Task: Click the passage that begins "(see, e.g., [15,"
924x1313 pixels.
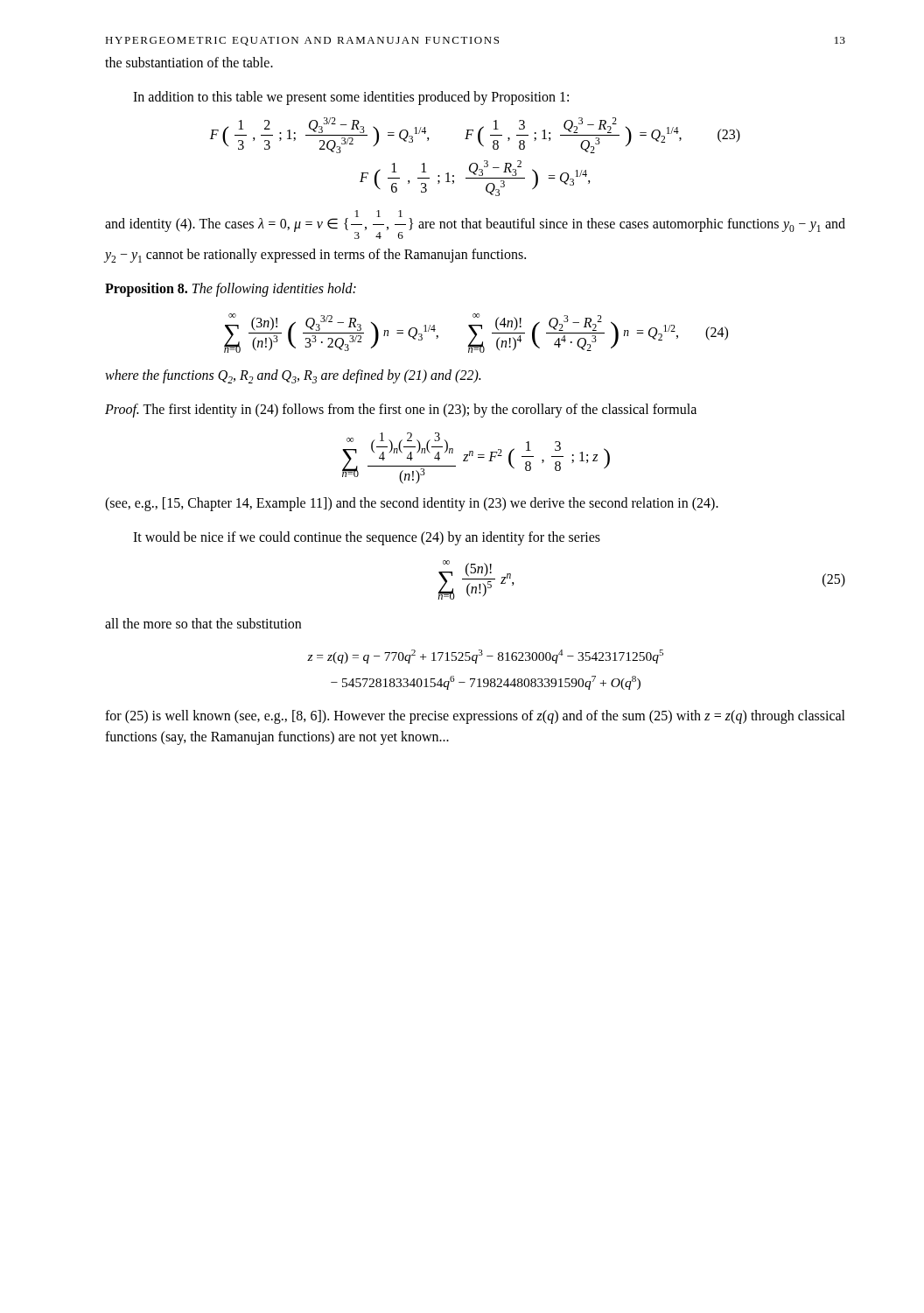Action: tap(412, 503)
